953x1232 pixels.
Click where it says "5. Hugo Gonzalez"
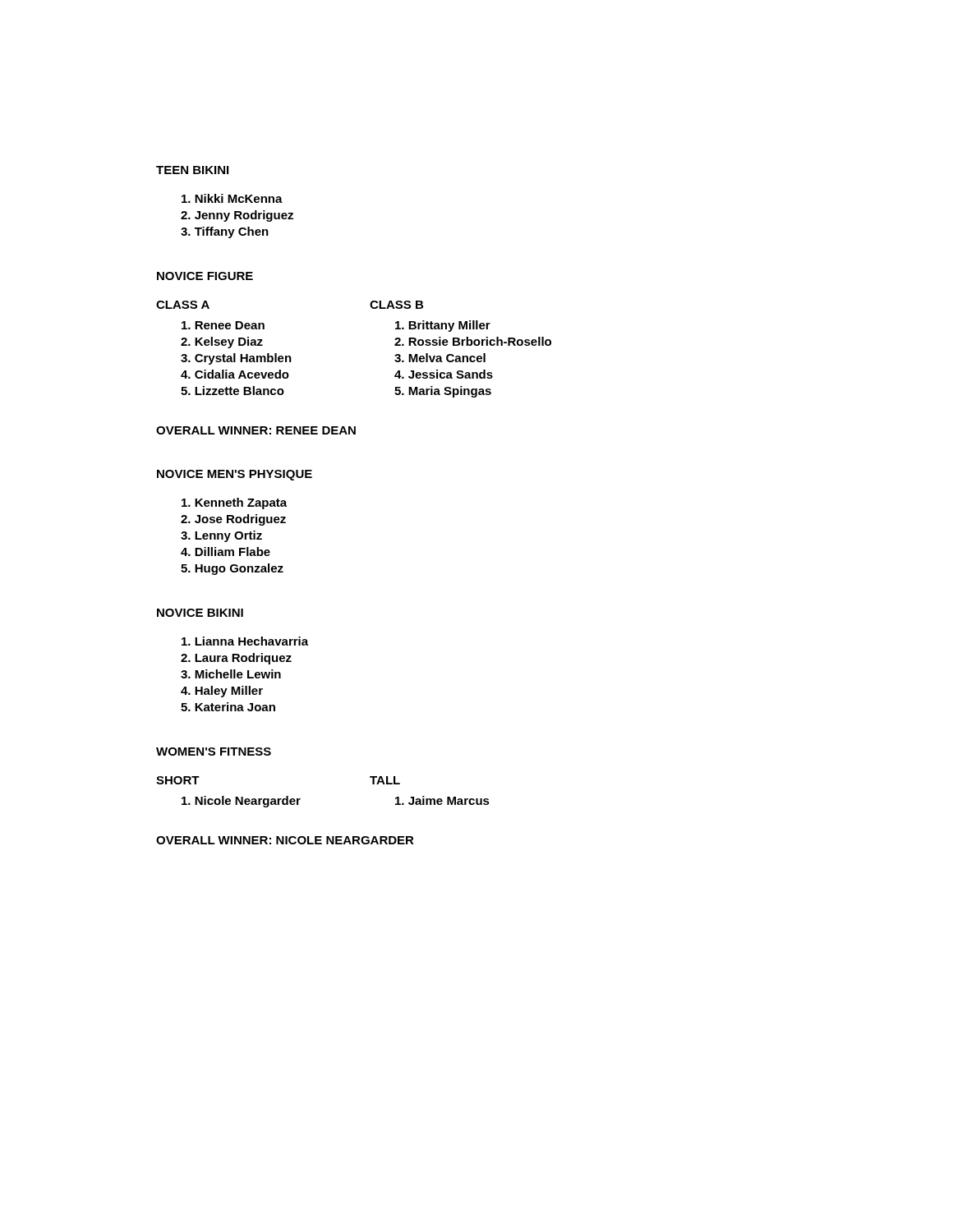pos(232,568)
